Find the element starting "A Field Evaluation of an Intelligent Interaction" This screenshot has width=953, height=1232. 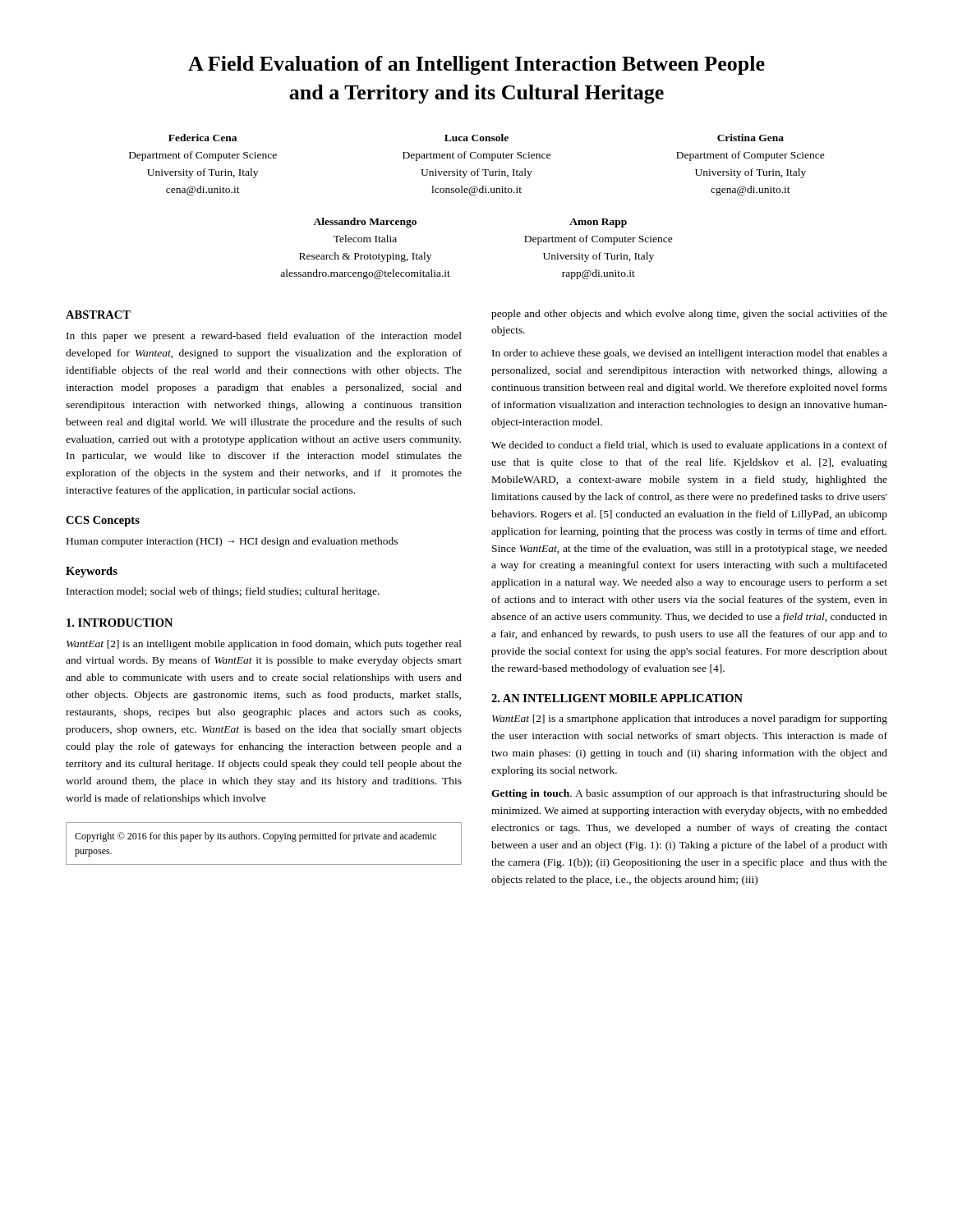476,78
